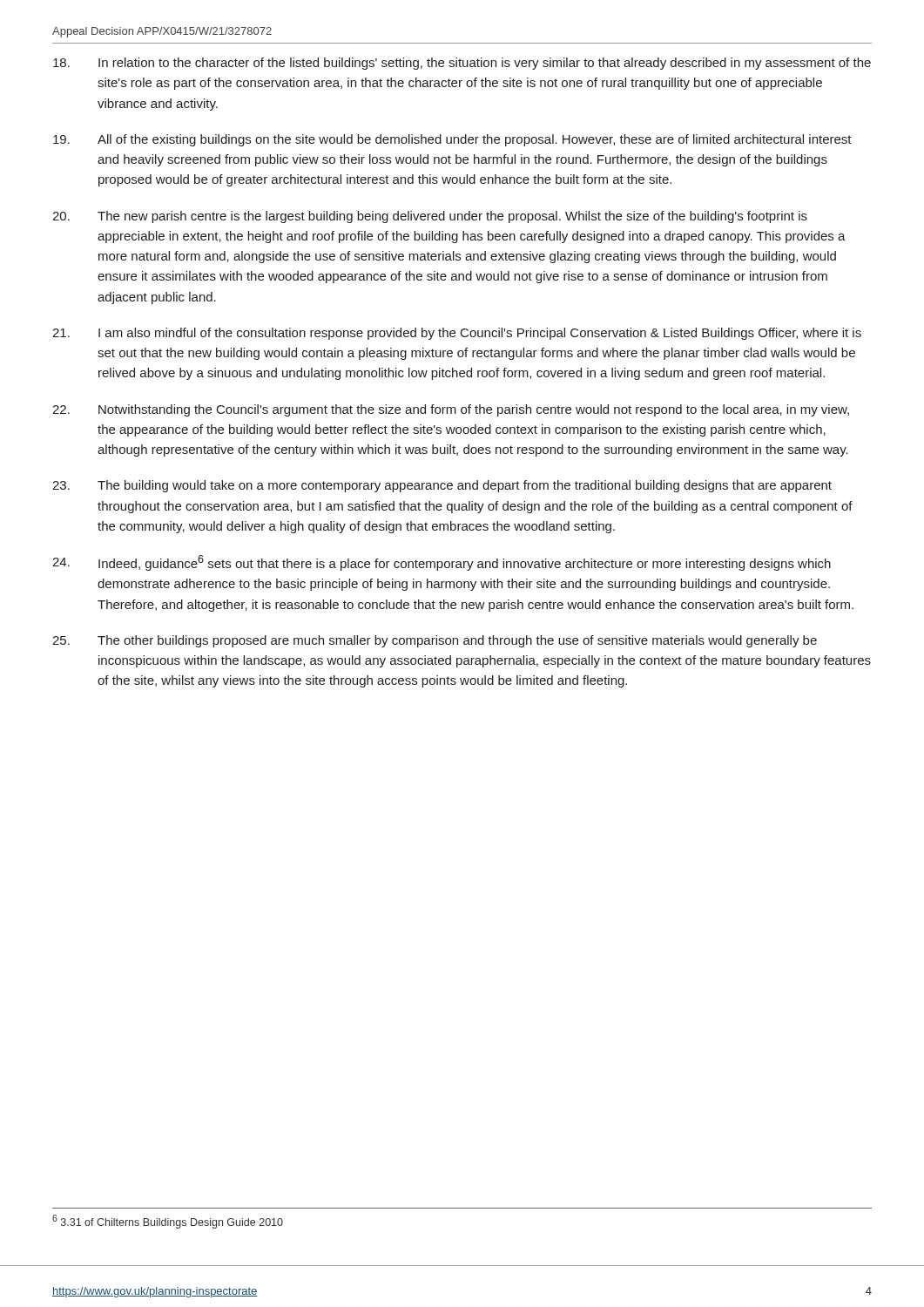Image resolution: width=924 pixels, height=1307 pixels.
Task: Locate the region starting "25. The other buildings proposed"
Action: tap(462, 660)
